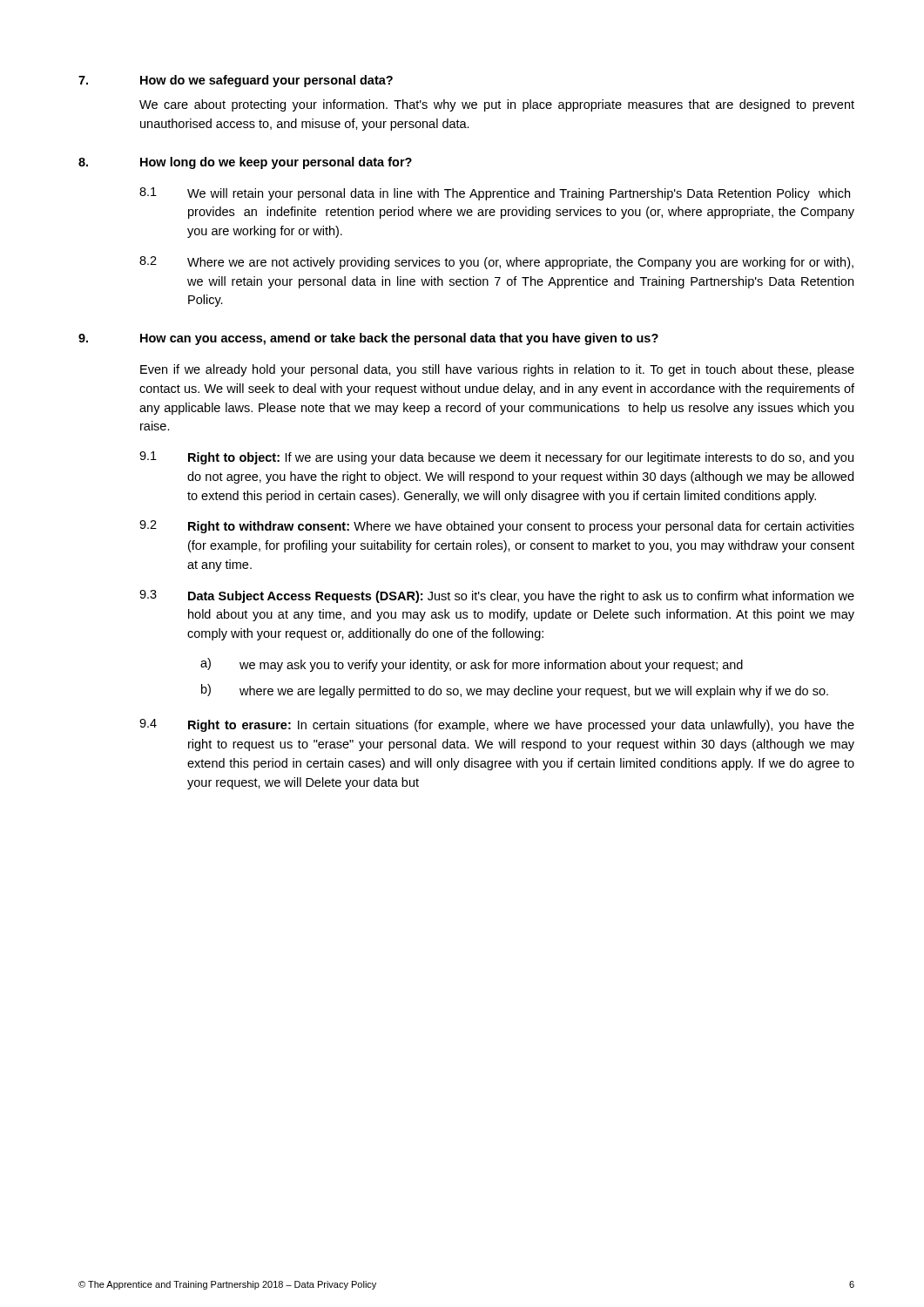
Task: Navigate to the block starting "9.3 Data Subject Access Requests (DSAR): Just"
Action: pos(497,615)
